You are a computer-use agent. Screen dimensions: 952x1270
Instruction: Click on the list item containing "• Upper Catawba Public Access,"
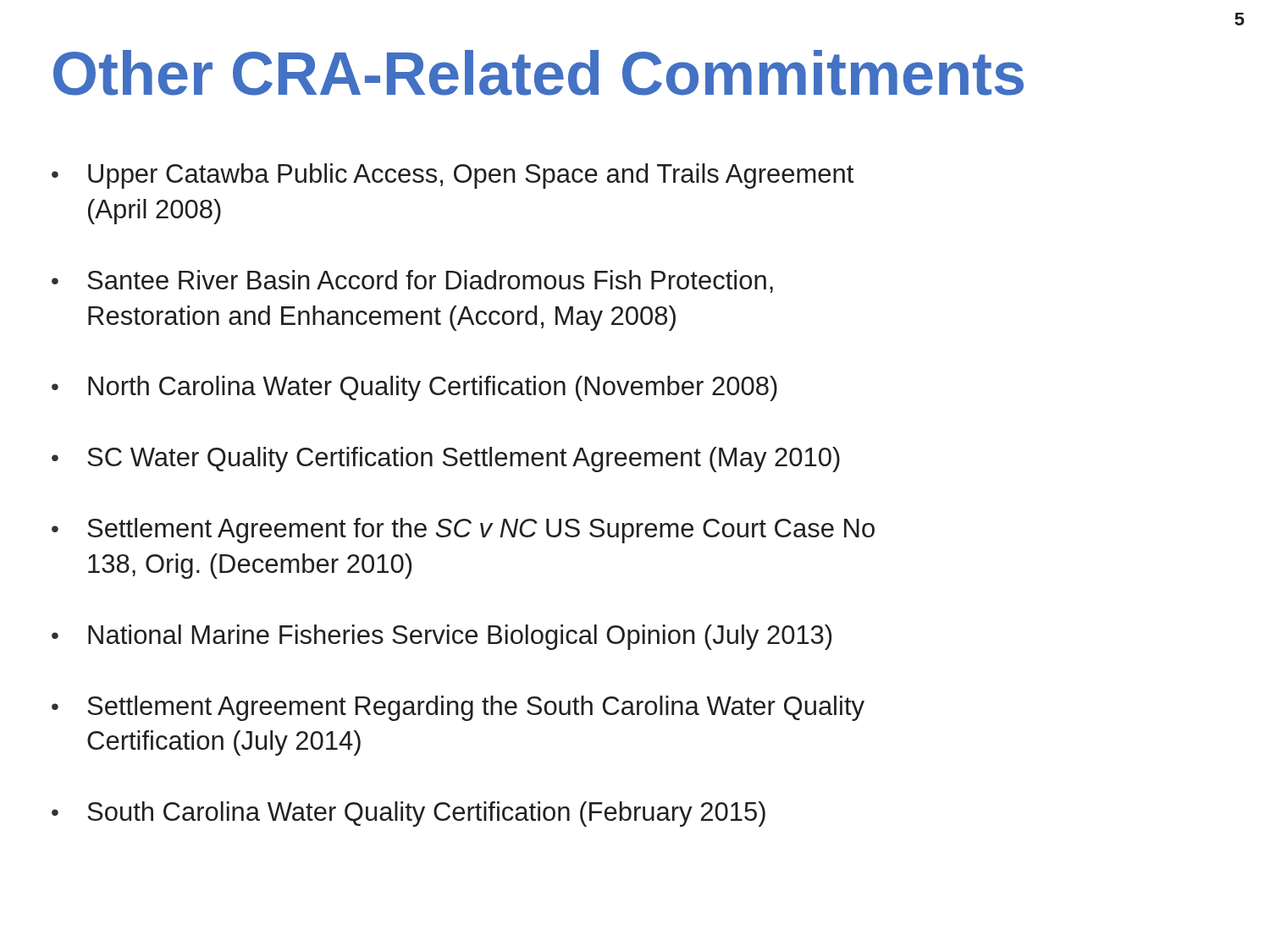(x=452, y=192)
